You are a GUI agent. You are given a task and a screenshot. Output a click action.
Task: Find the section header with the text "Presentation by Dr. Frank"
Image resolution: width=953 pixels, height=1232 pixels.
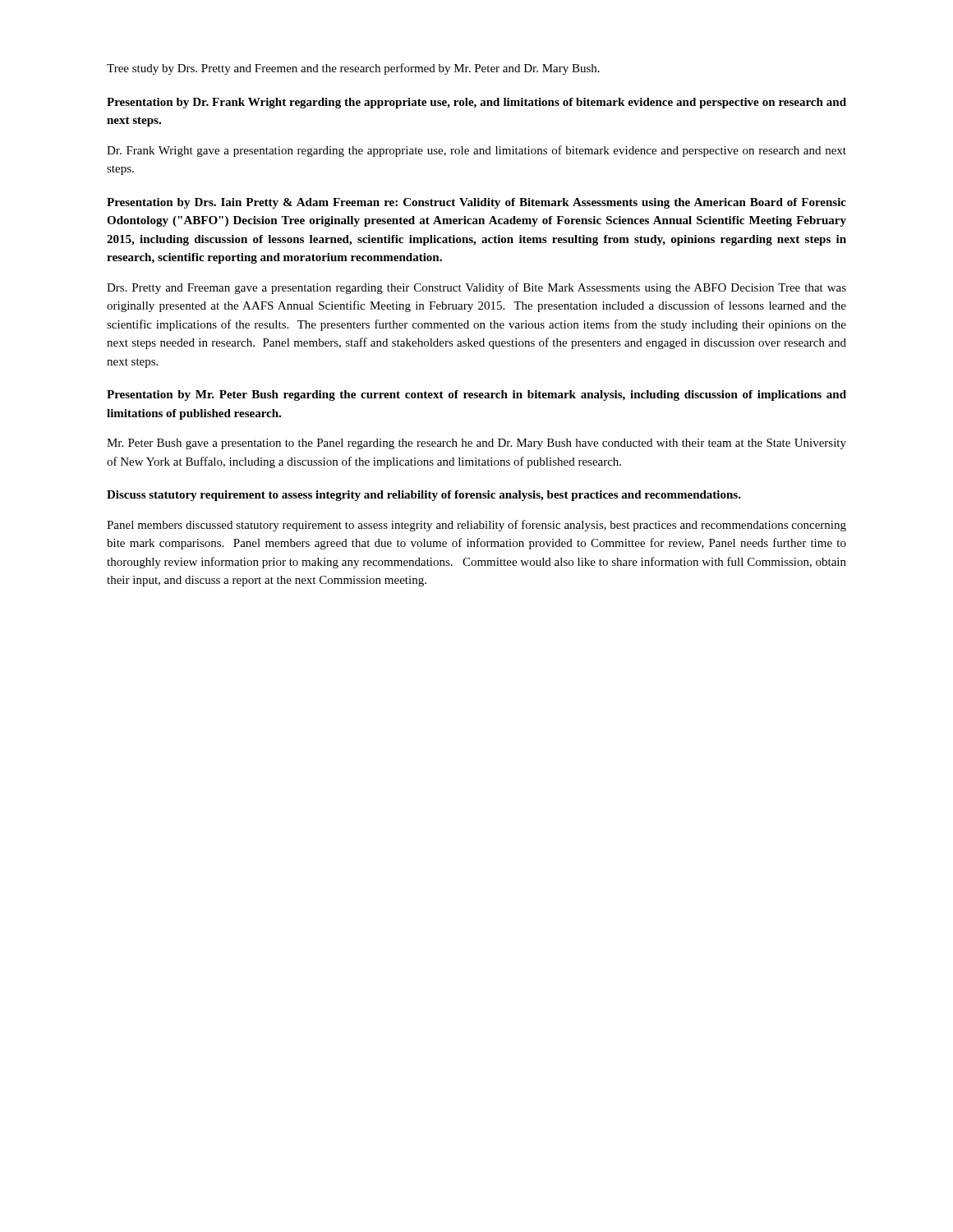click(x=476, y=111)
